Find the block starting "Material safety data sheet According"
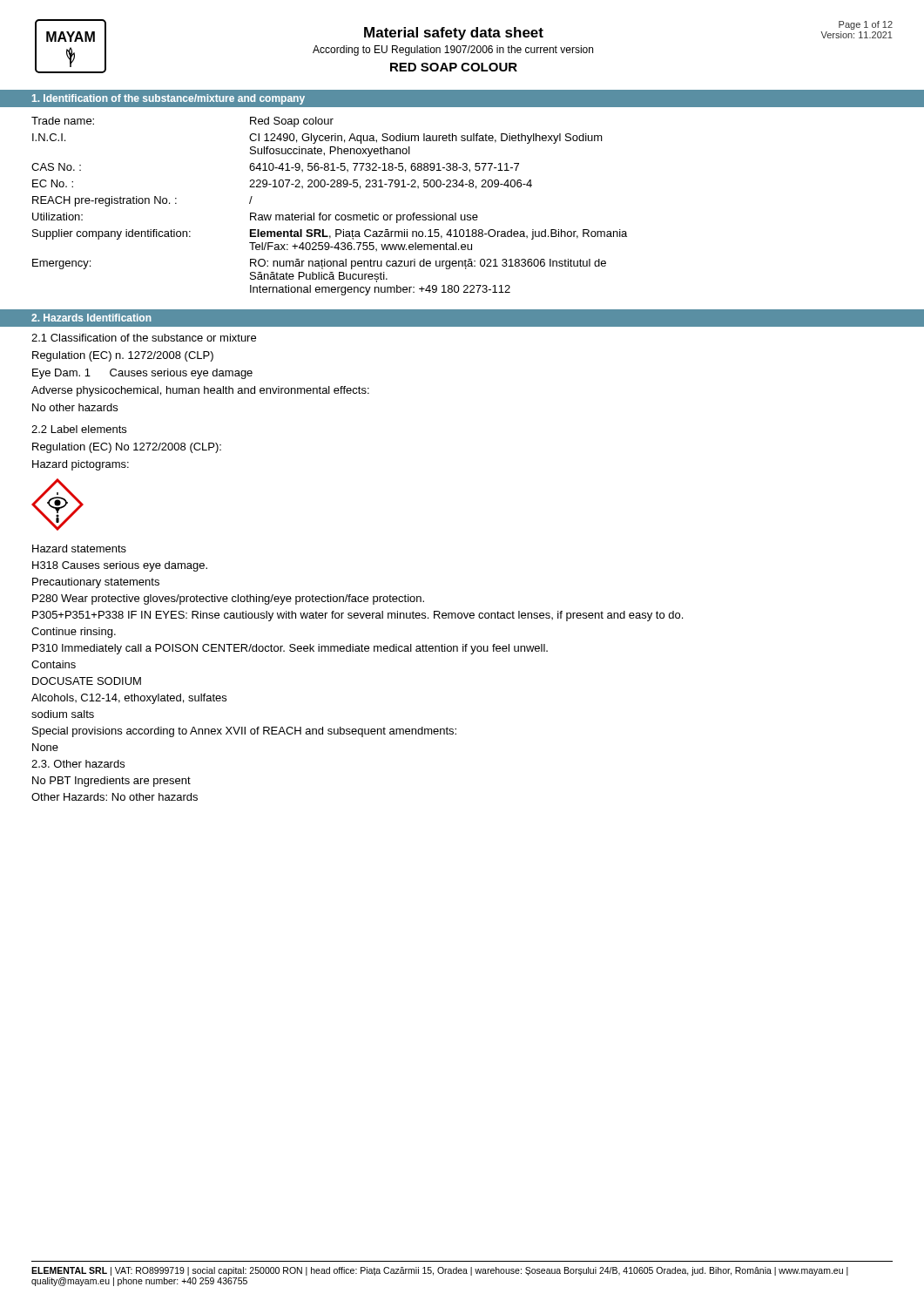 [x=453, y=49]
